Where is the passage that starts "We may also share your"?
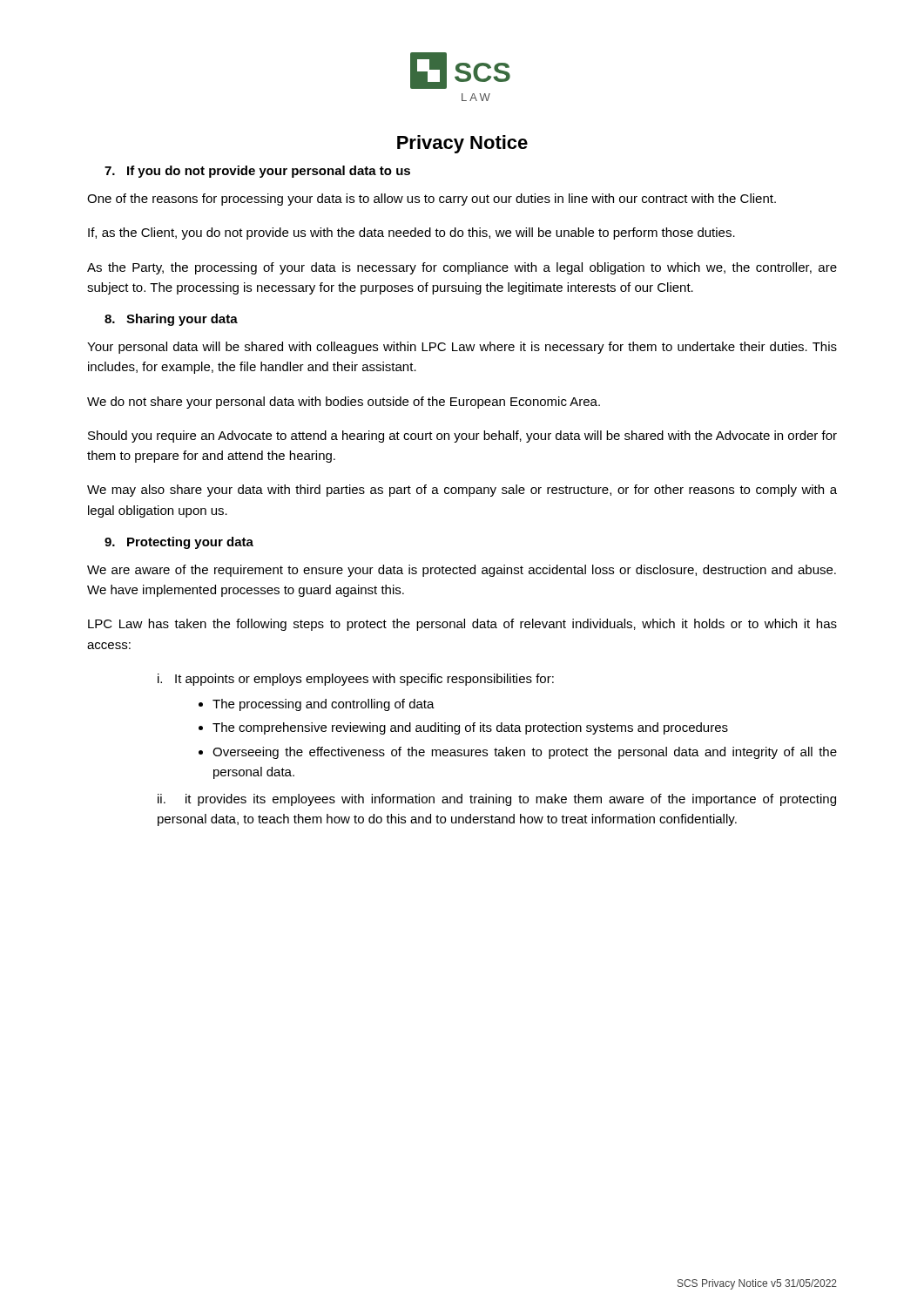 pos(462,500)
